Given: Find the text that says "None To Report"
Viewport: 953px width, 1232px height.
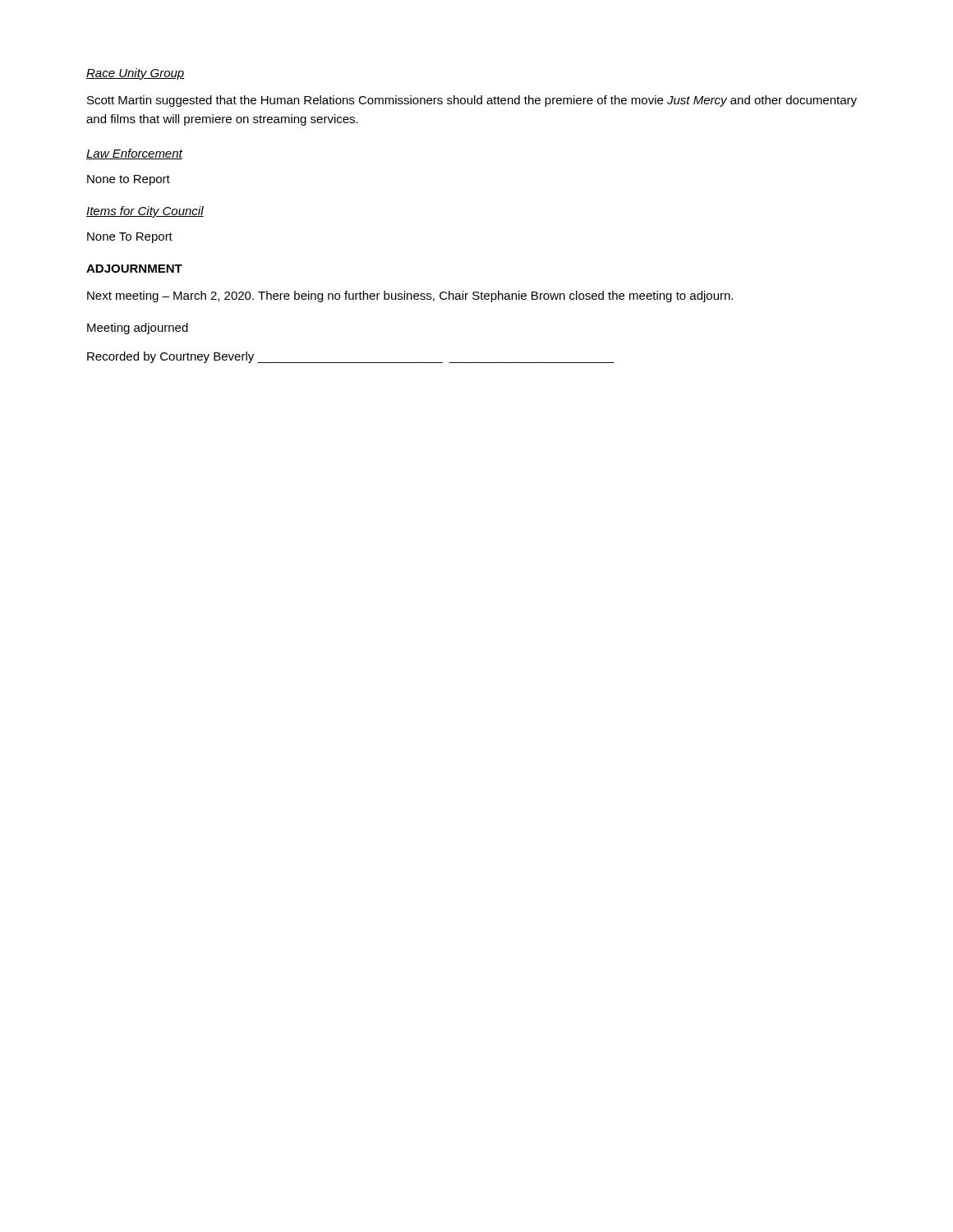Looking at the screenshot, I should pyautogui.click(x=129, y=236).
